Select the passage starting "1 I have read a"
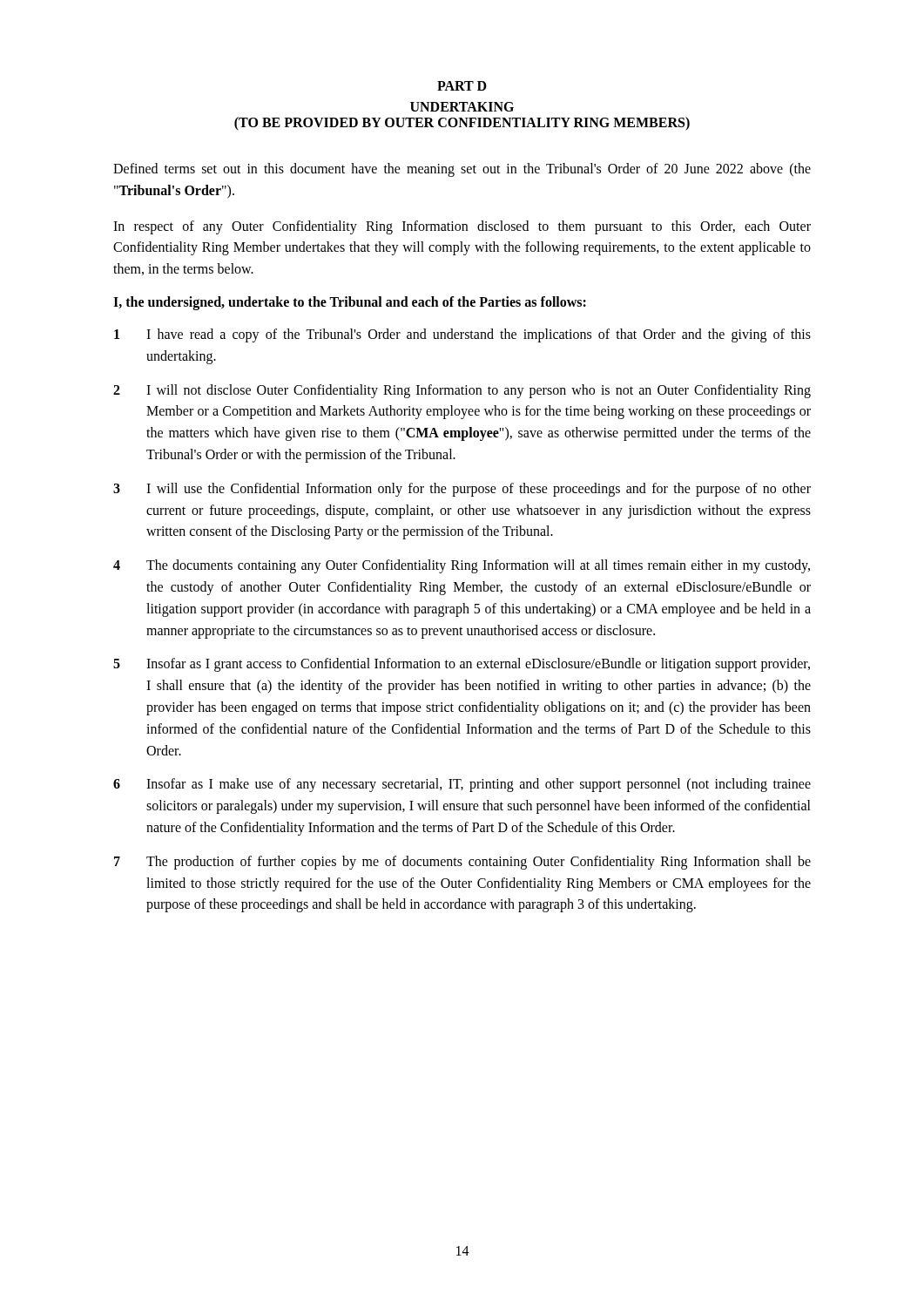Image resolution: width=924 pixels, height=1307 pixels. [x=462, y=346]
